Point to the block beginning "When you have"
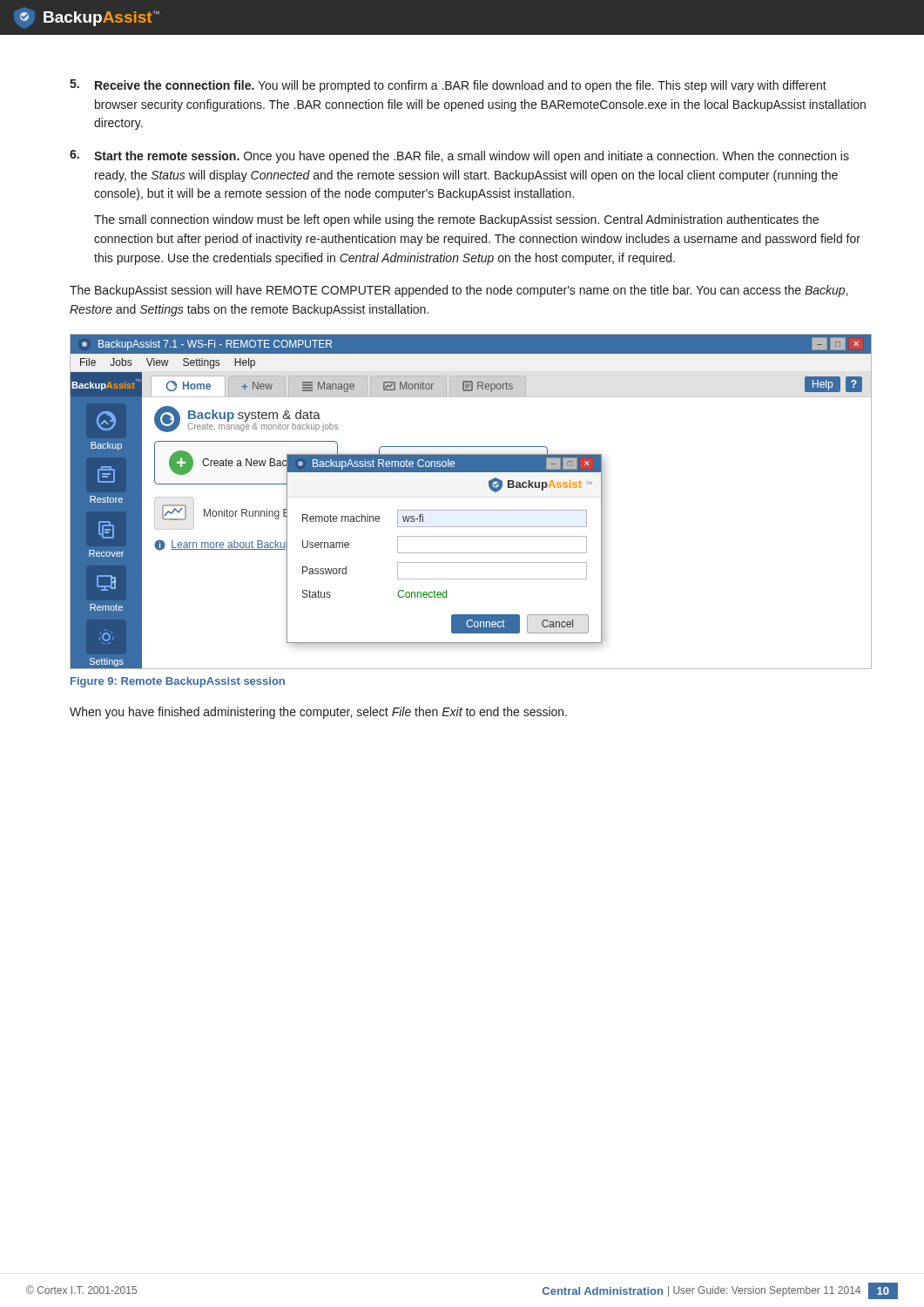 tap(319, 711)
